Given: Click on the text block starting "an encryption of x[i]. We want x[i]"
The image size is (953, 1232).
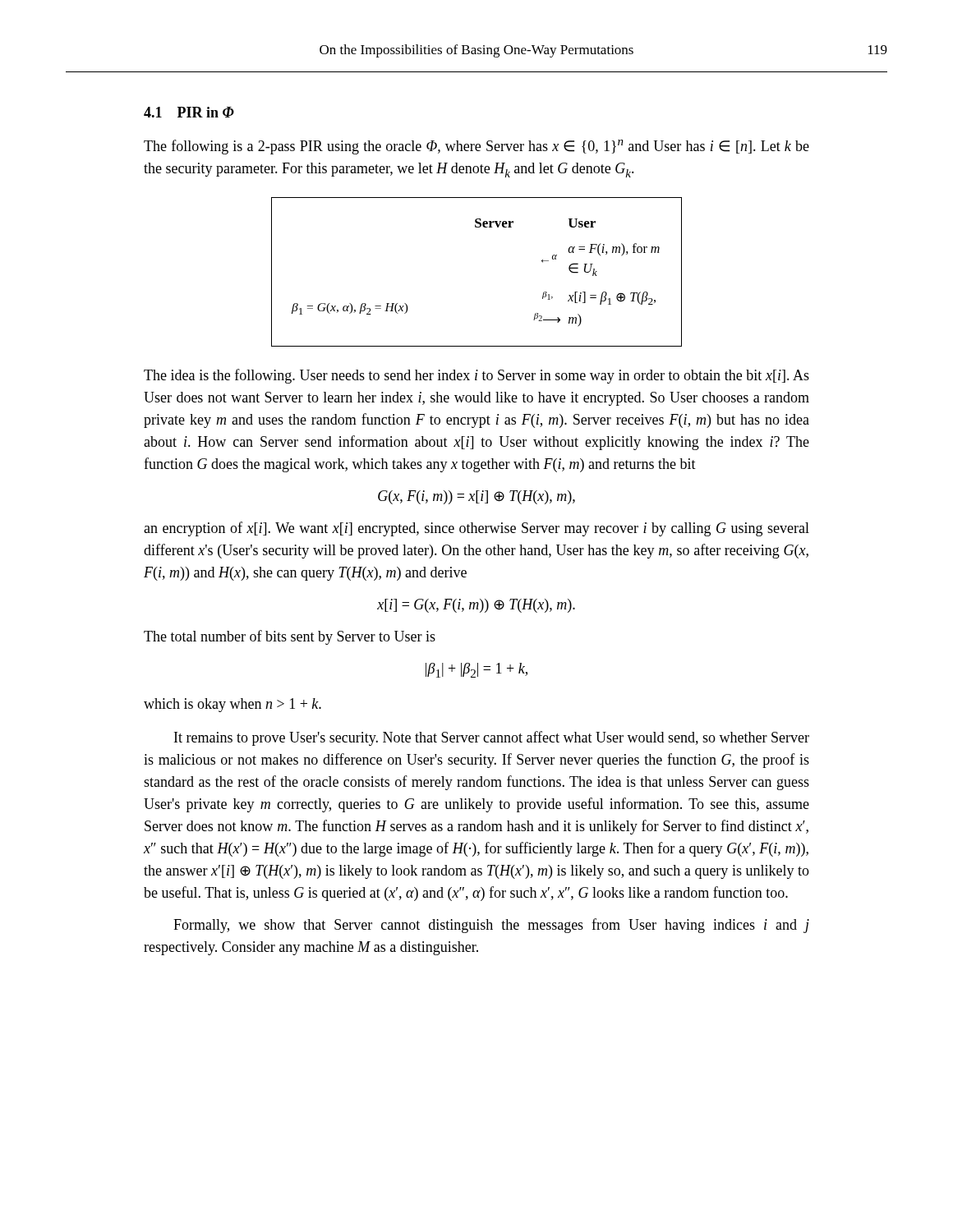Looking at the screenshot, I should 476,551.
